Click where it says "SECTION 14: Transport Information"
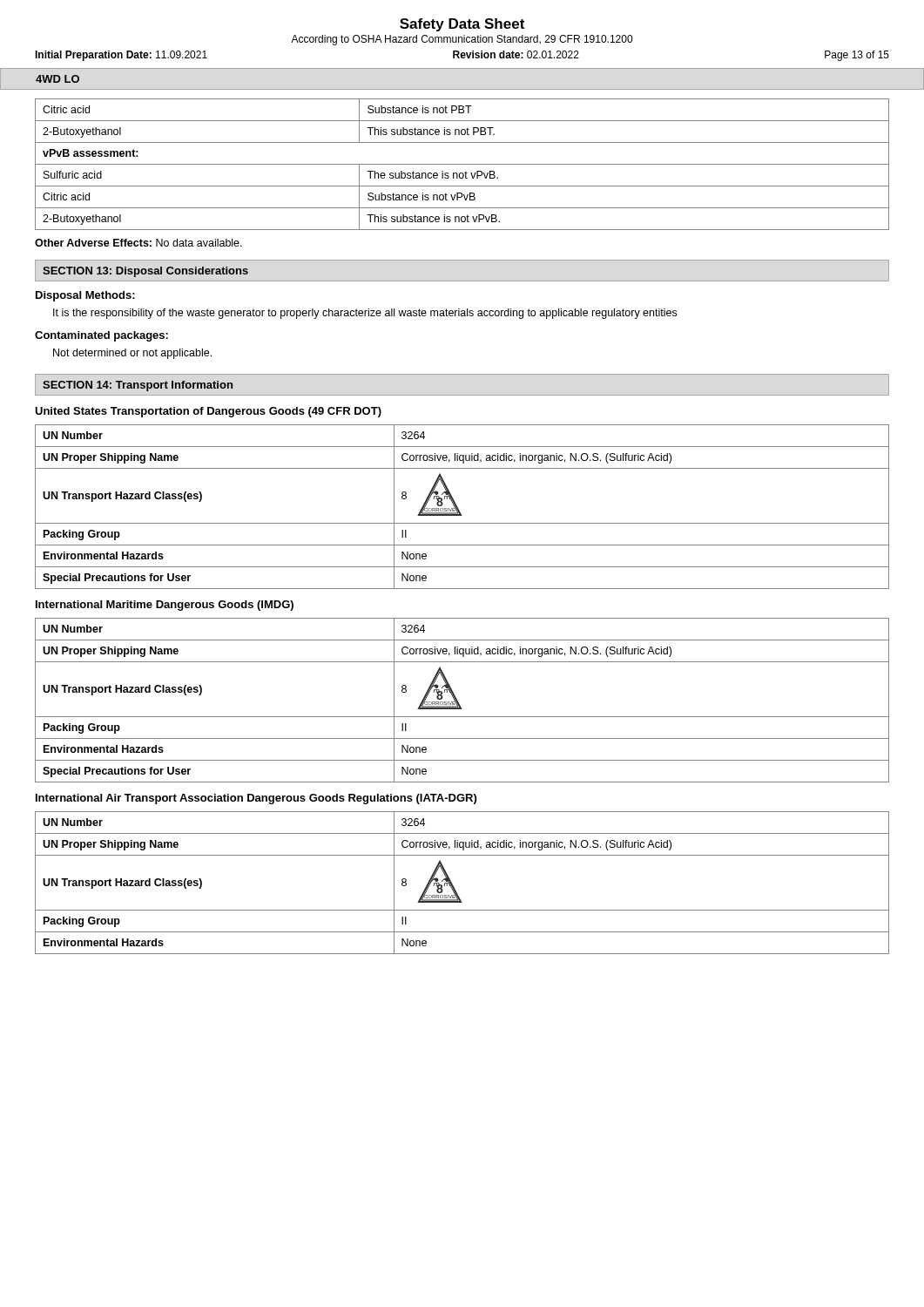The image size is (924, 1307). (138, 384)
